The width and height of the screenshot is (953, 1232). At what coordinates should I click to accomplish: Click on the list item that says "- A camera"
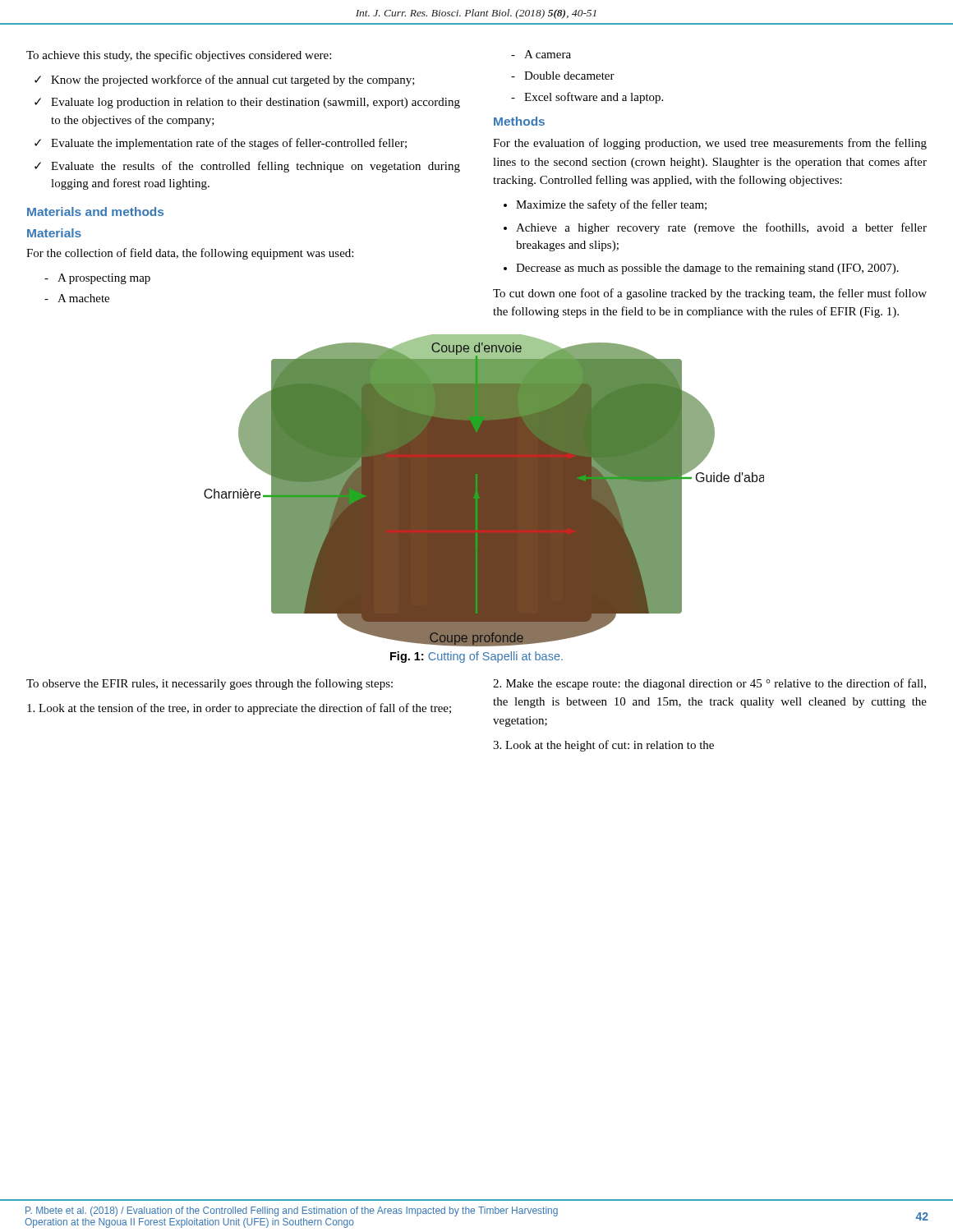click(x=541, y=55)
